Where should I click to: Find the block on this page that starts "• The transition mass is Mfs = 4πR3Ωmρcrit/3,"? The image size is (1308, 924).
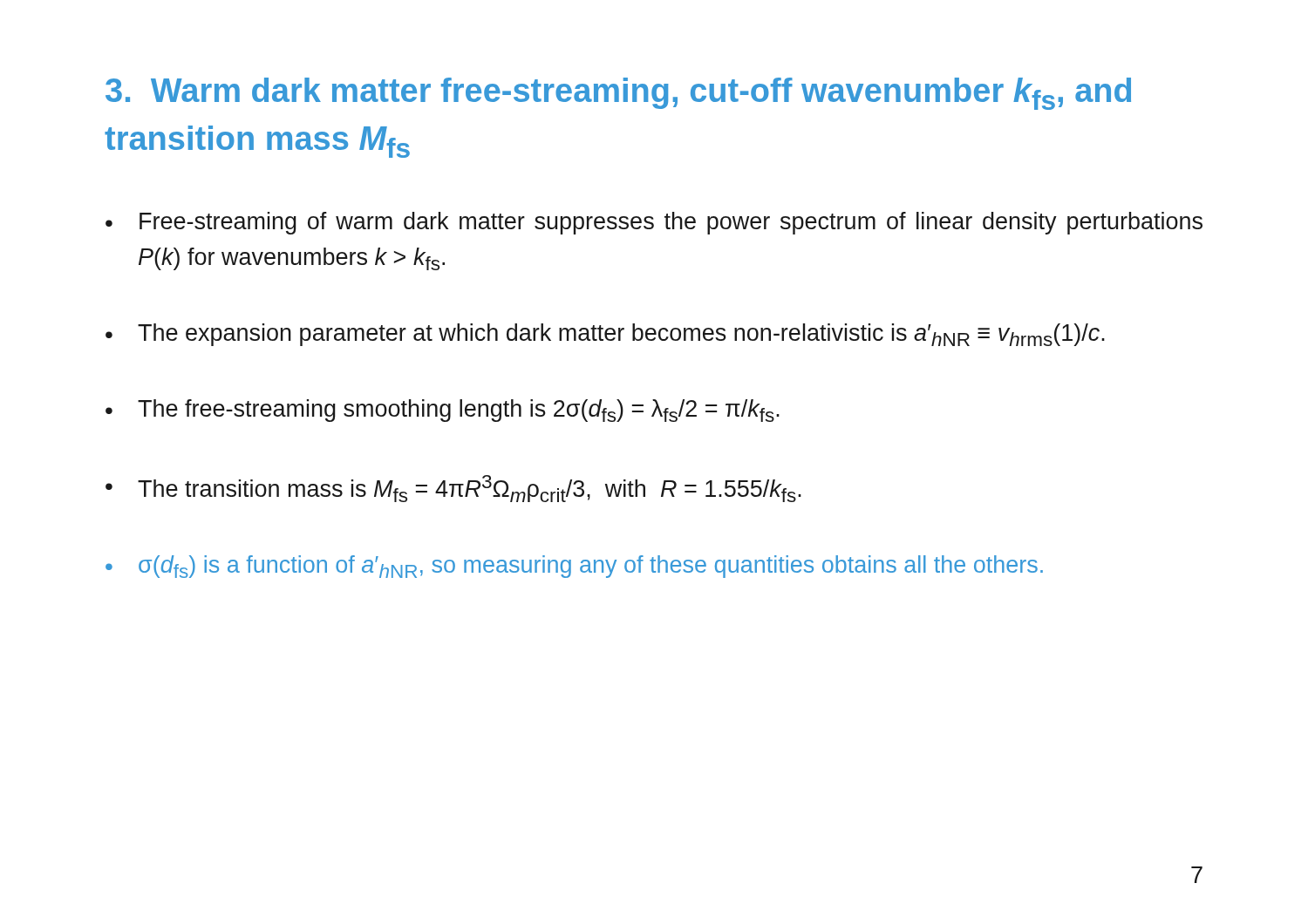pos(654,489)
